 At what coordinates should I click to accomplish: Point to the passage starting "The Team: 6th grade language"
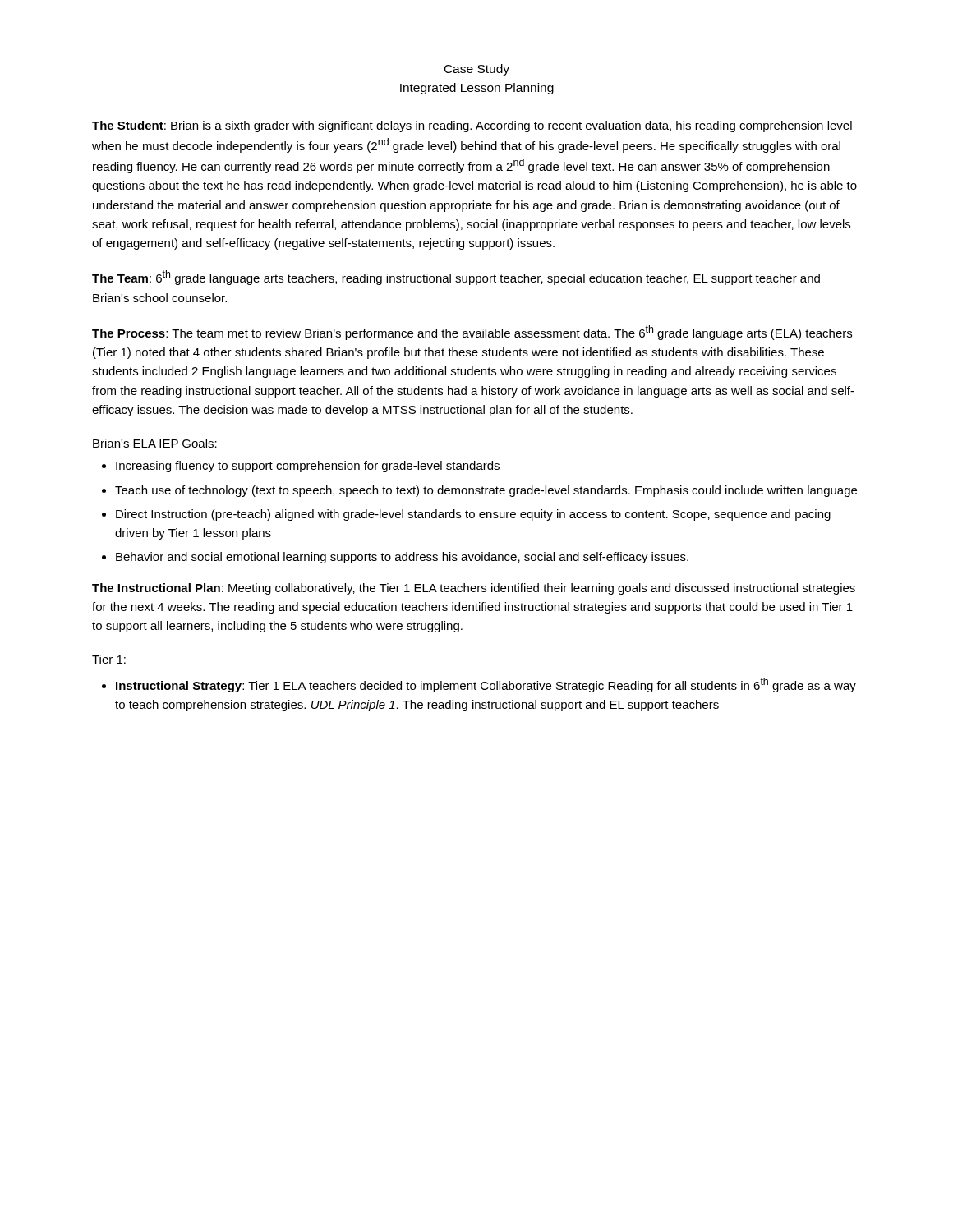(x=456, y=287)
